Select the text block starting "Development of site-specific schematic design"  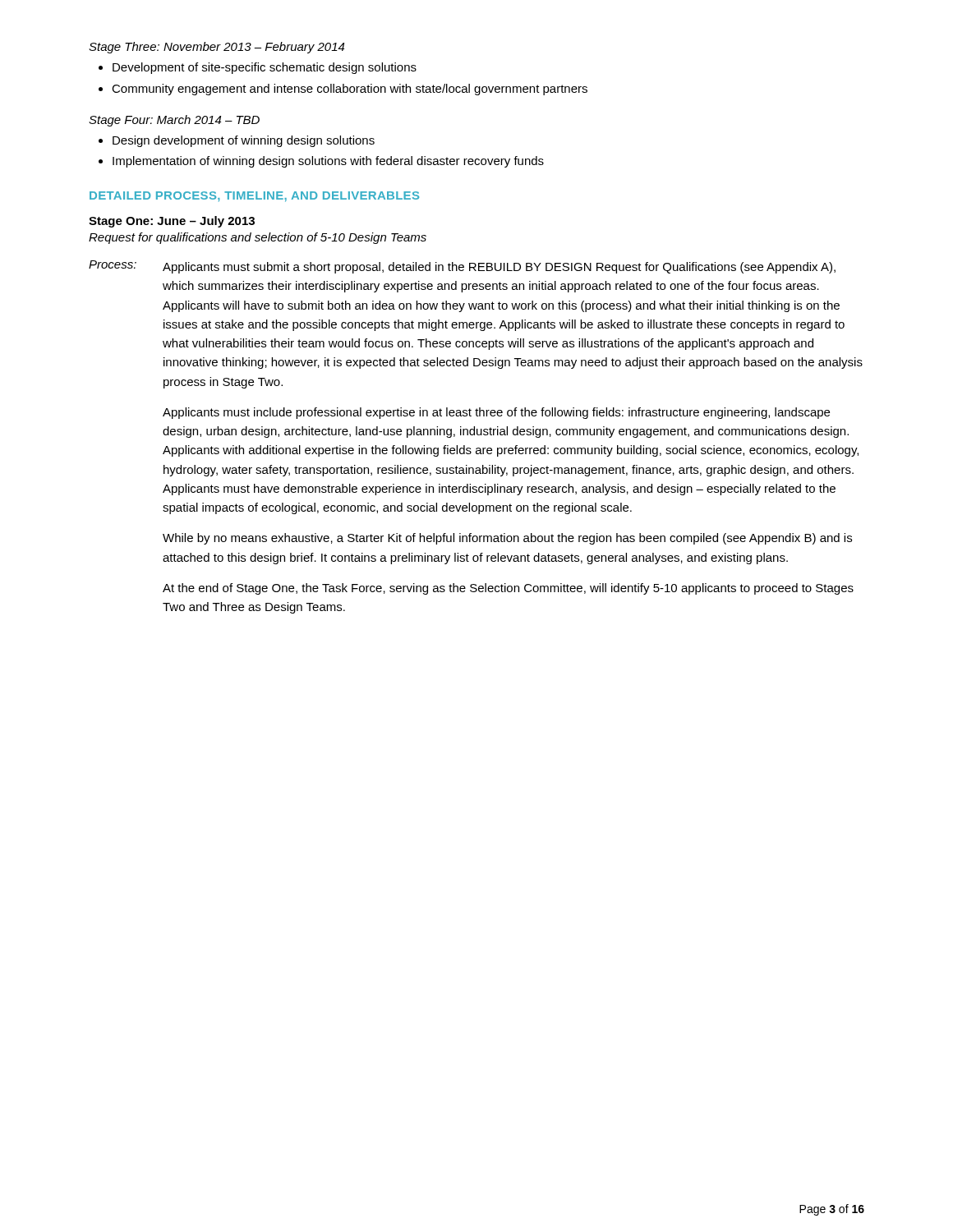(264, 67)
